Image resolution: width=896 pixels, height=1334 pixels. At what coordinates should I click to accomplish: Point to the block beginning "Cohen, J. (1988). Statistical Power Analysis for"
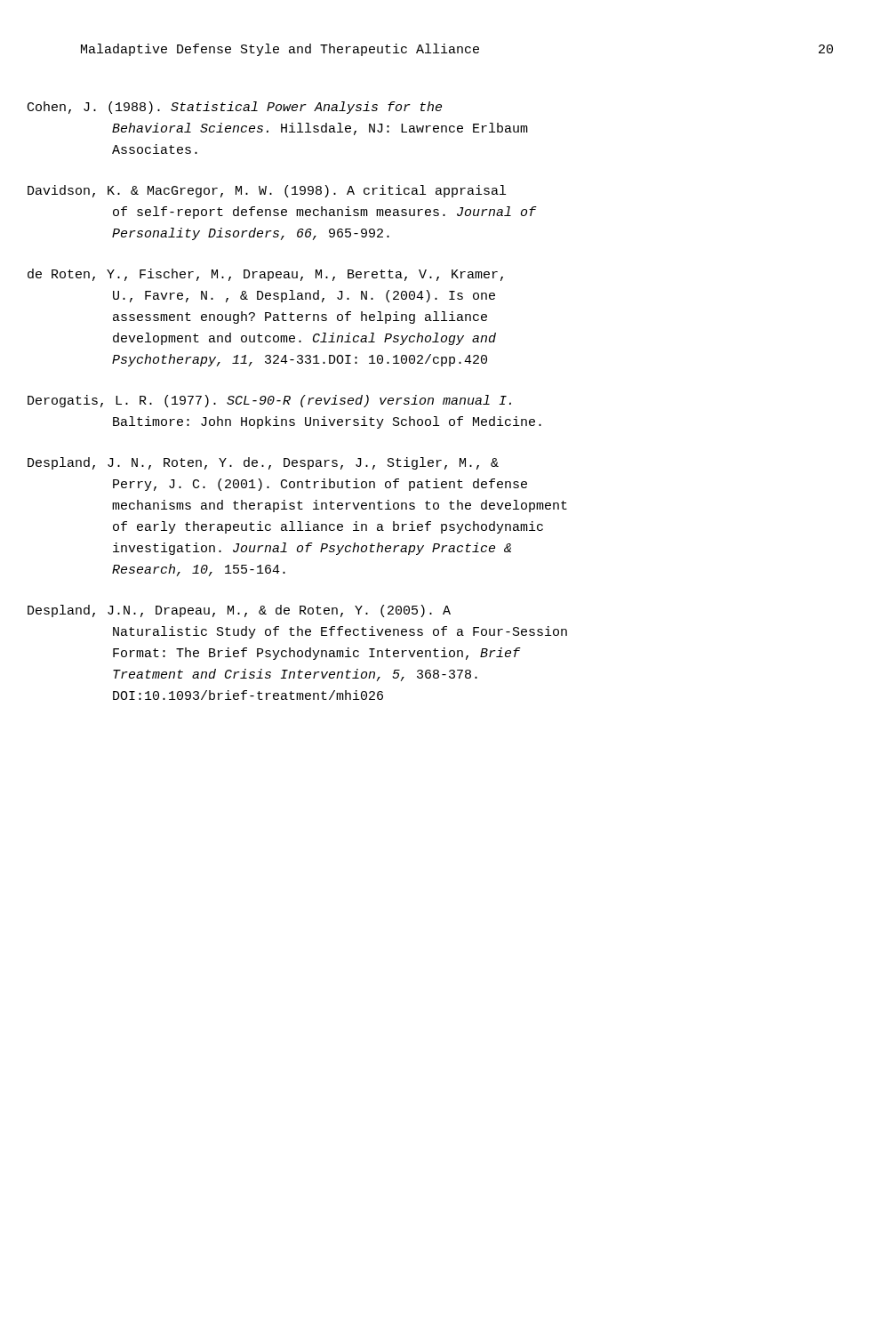pyautogui.click(x=448, y=130)
